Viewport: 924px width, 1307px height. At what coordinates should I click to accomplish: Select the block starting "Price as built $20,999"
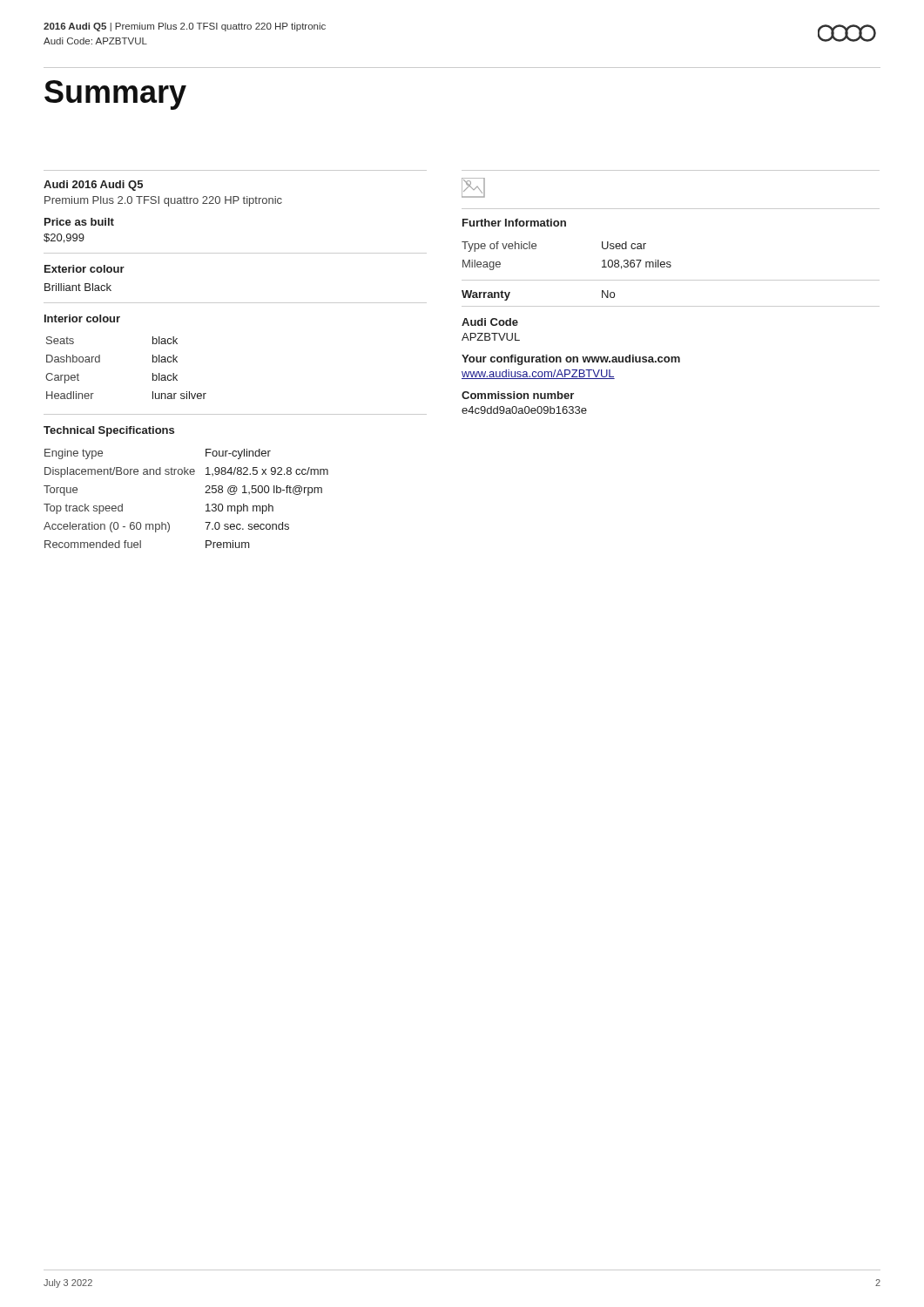click(x=79, y=222)
